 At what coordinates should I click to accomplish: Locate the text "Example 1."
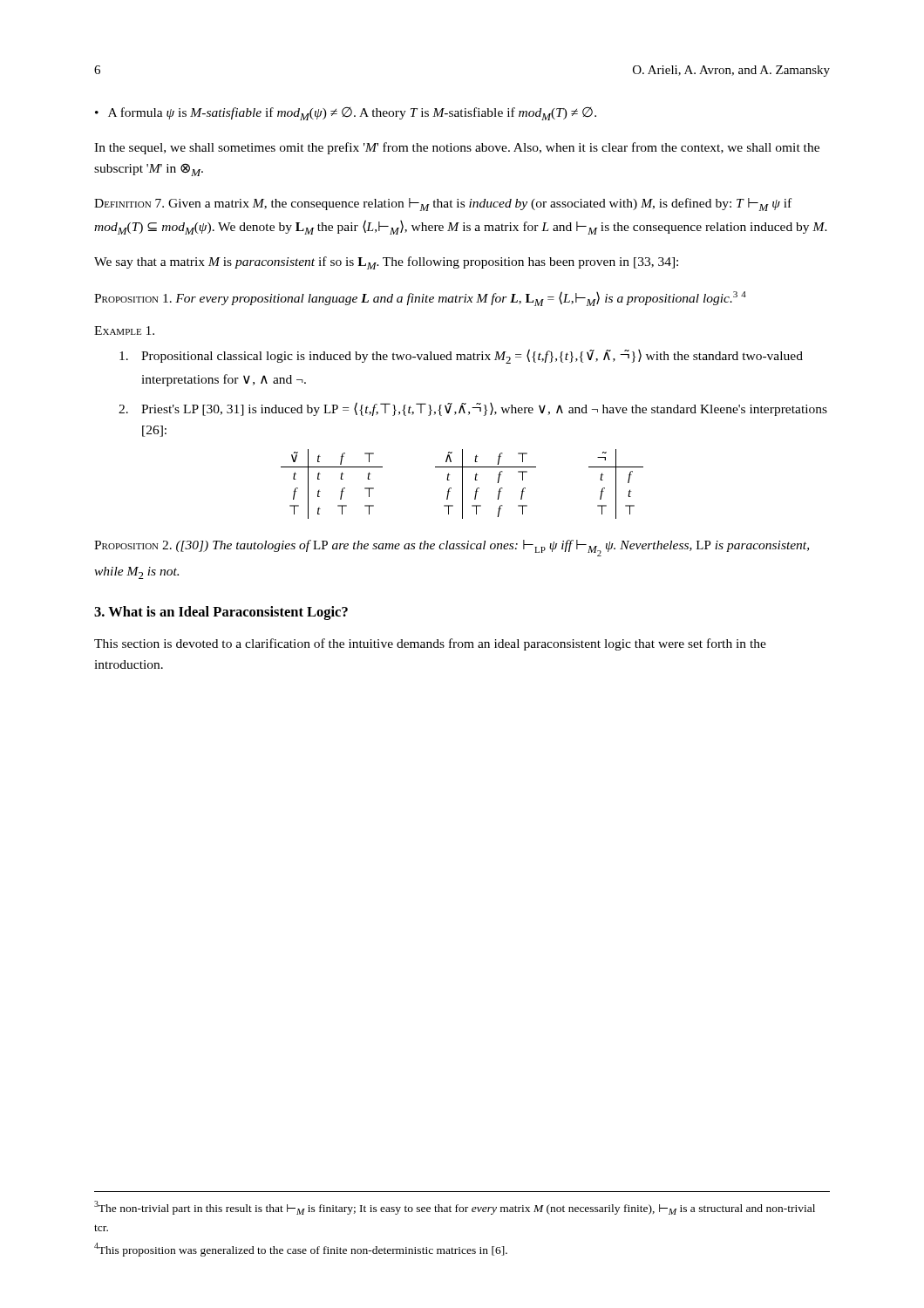coord(125,330)
